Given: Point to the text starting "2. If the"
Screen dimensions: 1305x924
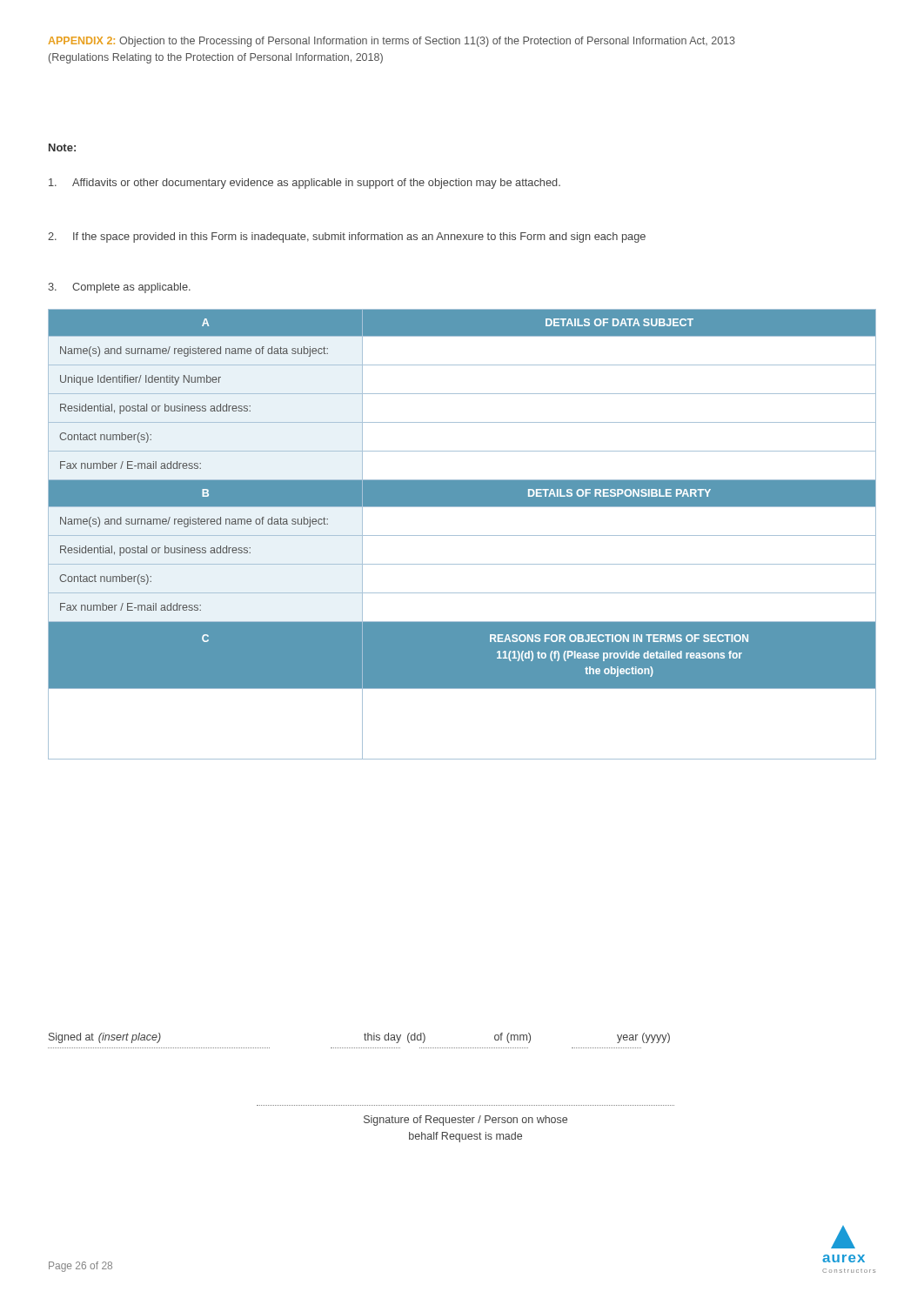Looking at the screenshot, I should tap(347, 237).
